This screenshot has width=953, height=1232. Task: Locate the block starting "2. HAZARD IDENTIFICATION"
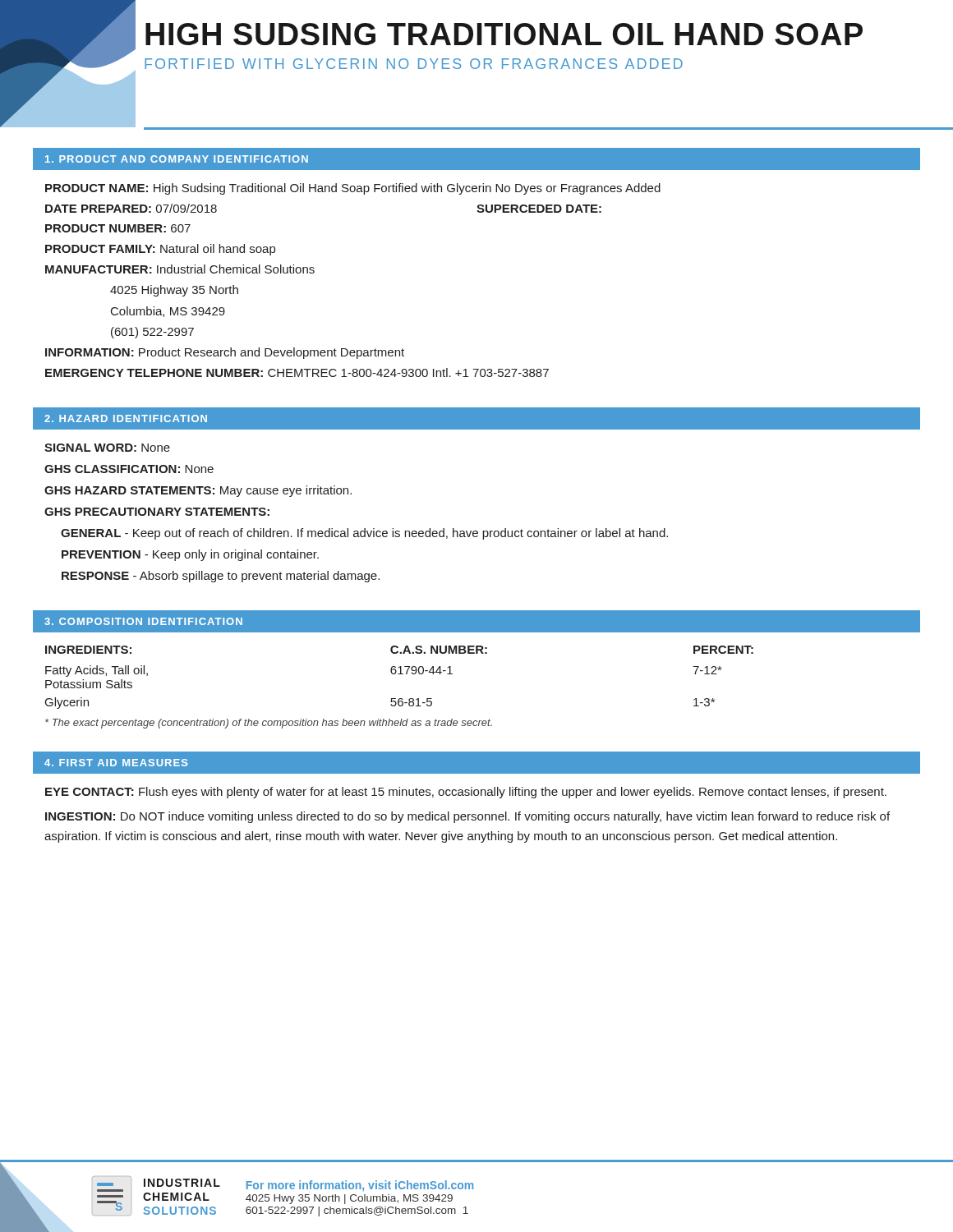pos(127,418)
